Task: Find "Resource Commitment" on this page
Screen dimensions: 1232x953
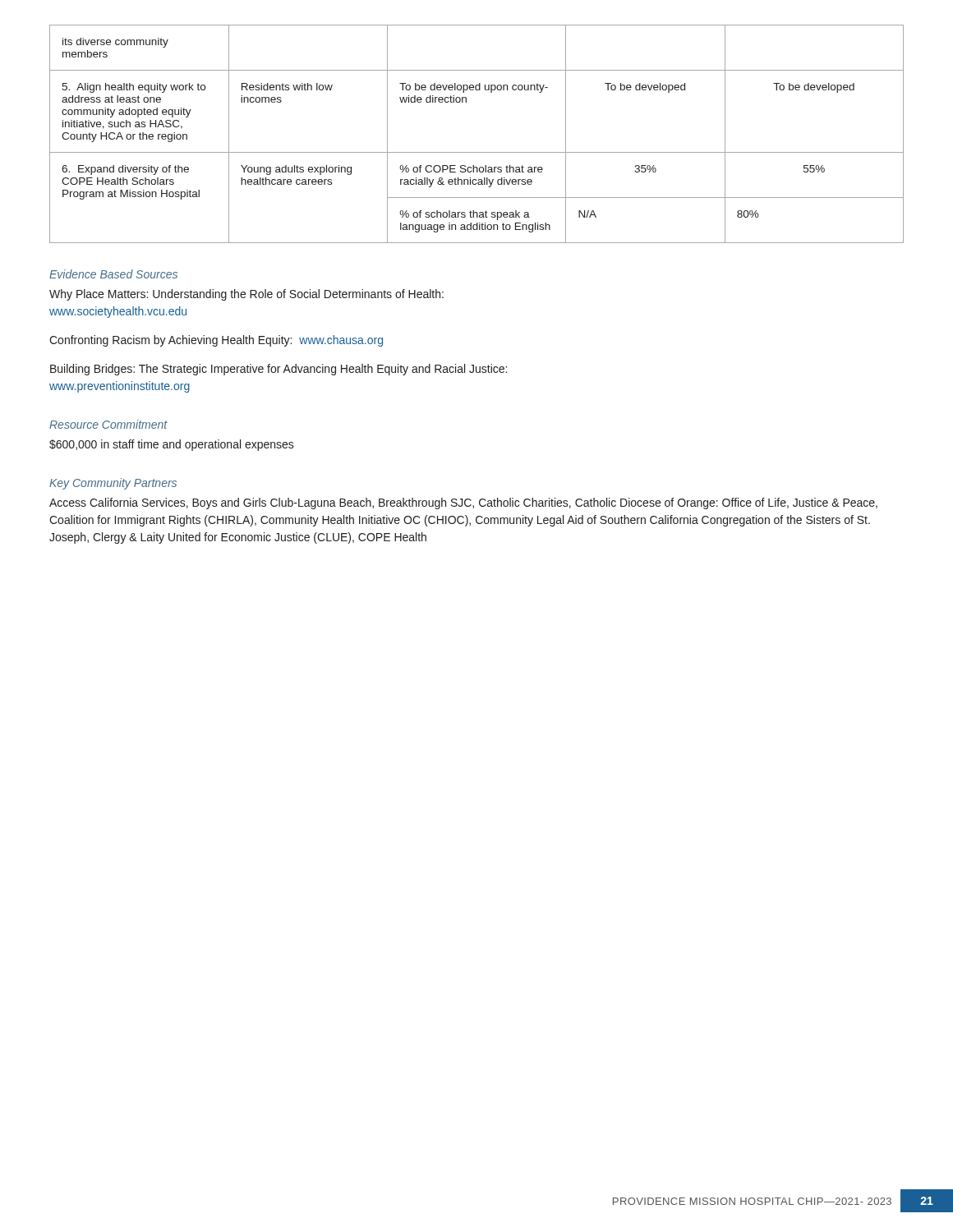Action: tap(108, 425)
